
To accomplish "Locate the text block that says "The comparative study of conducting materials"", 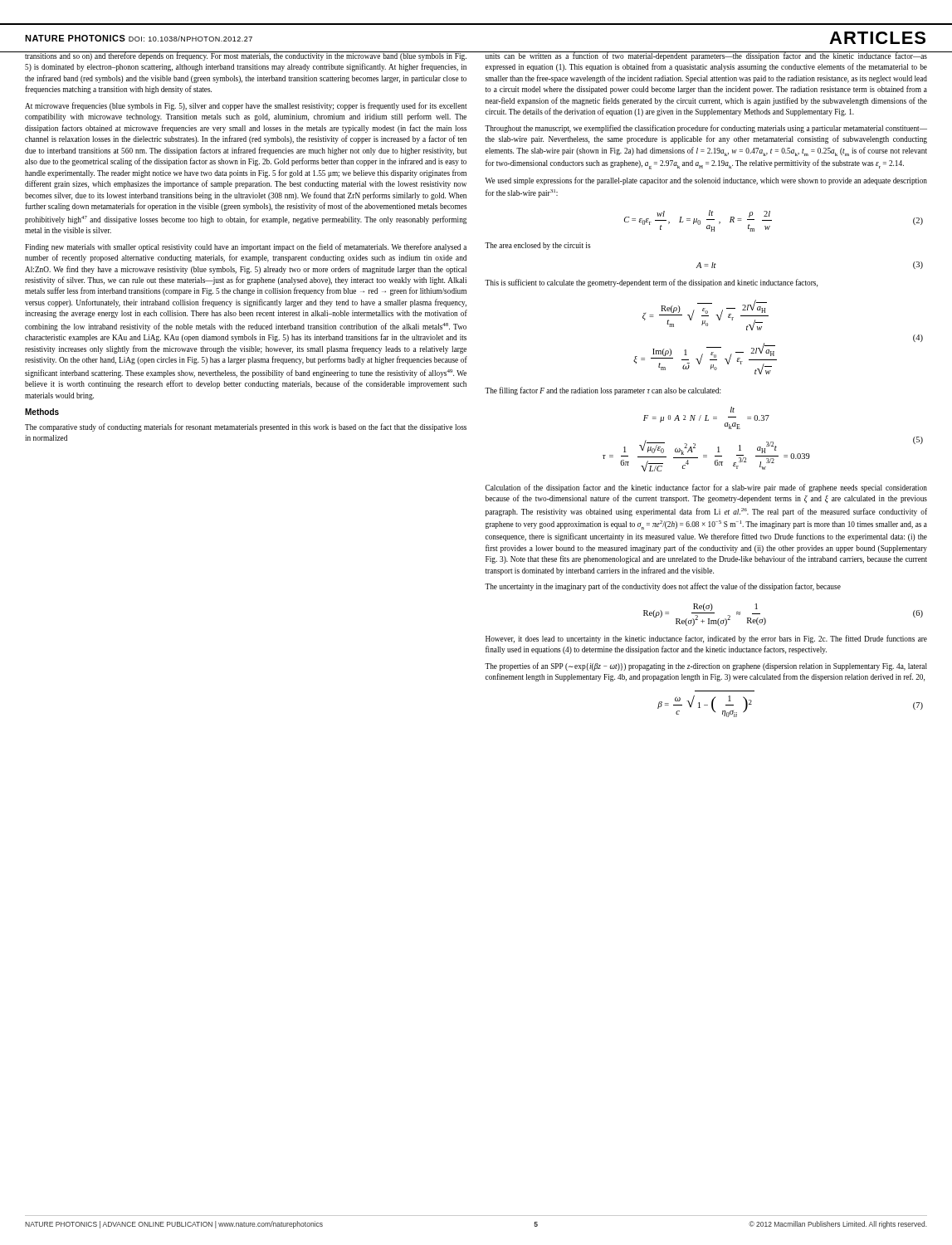I will 246,434.
